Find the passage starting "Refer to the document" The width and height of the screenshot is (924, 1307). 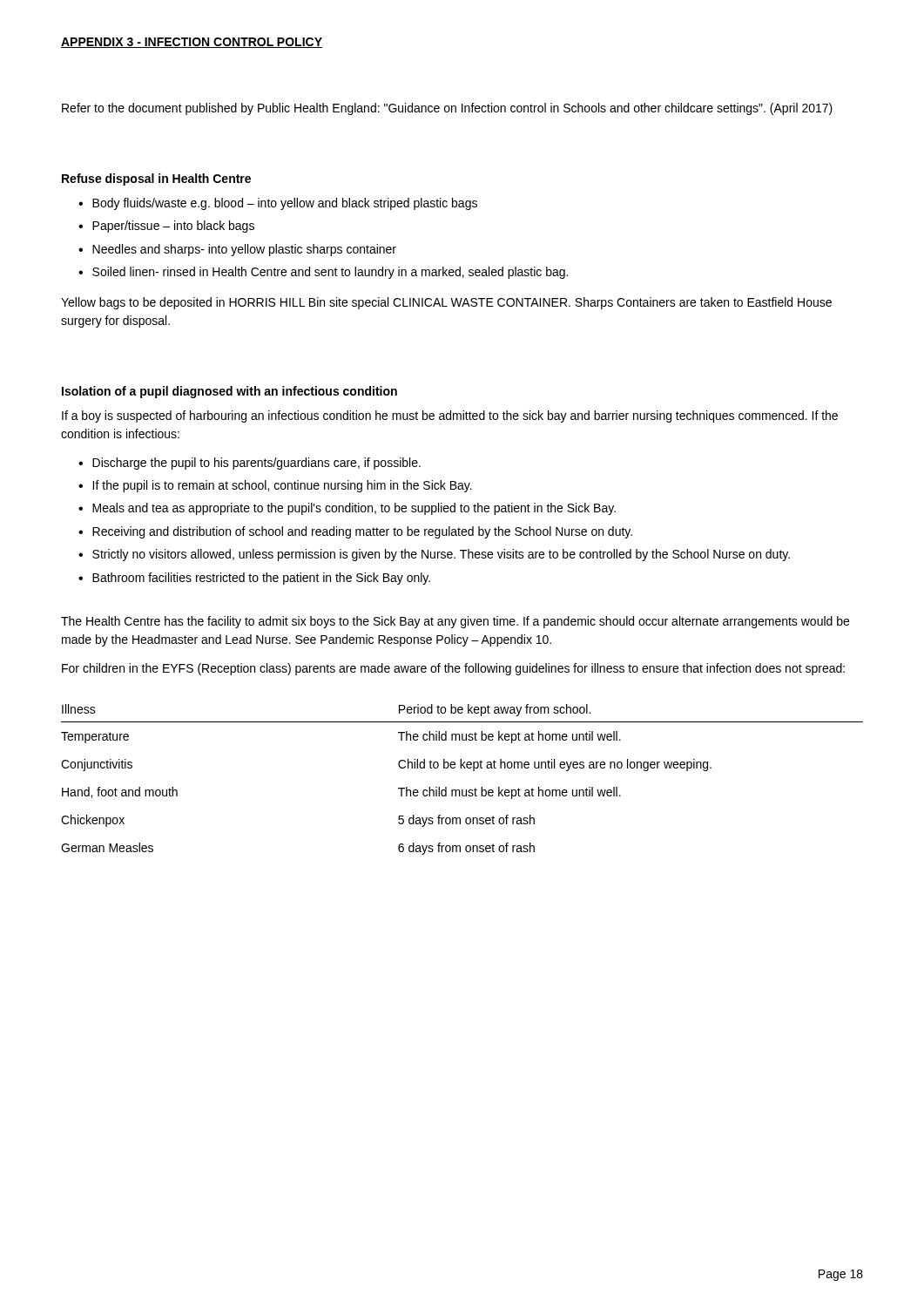[447, 108]
